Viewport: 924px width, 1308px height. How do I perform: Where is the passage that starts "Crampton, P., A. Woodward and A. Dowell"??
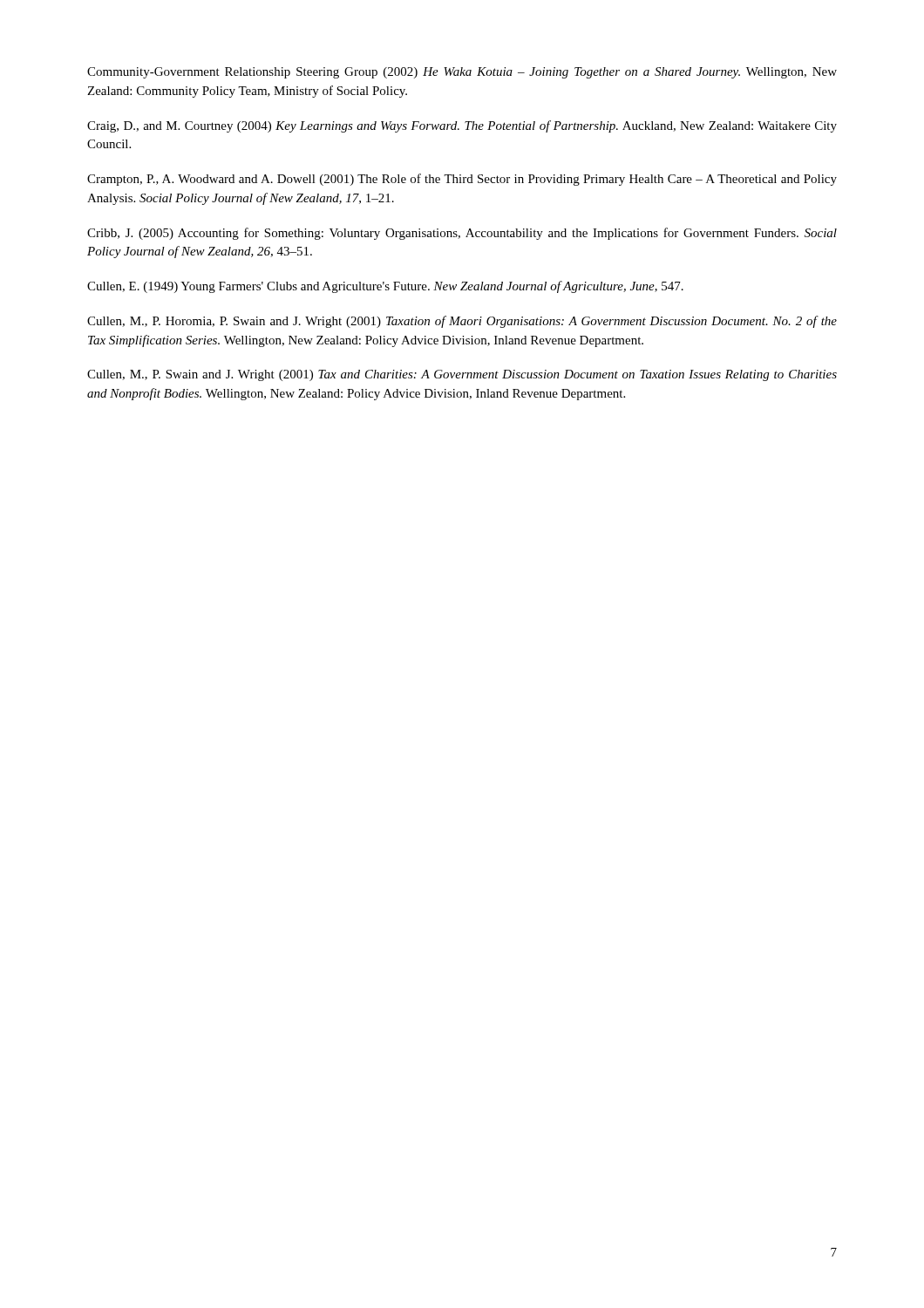(462, 188)
